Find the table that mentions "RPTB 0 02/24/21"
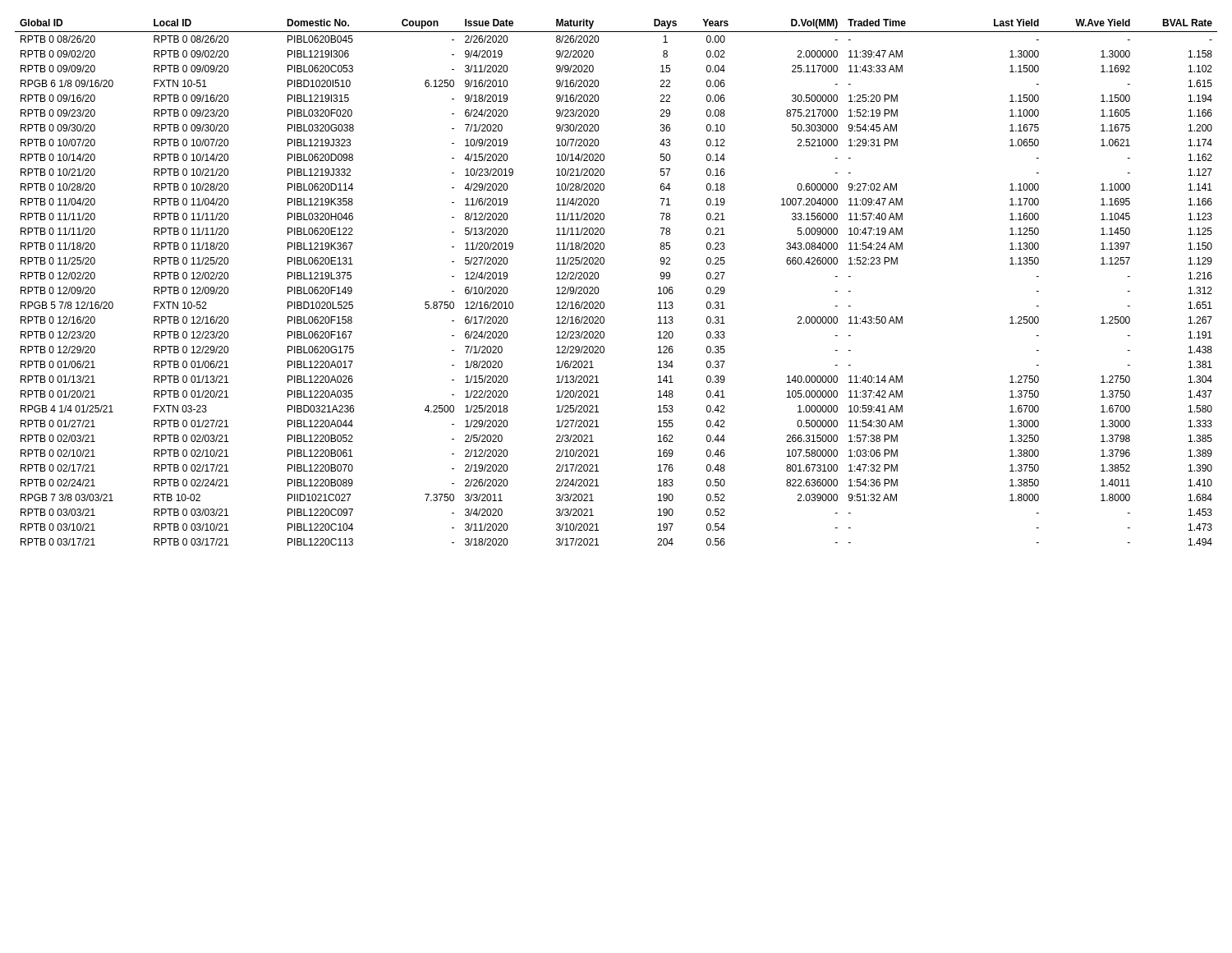The image size is (1232, 953). click(x=616, y=282)
